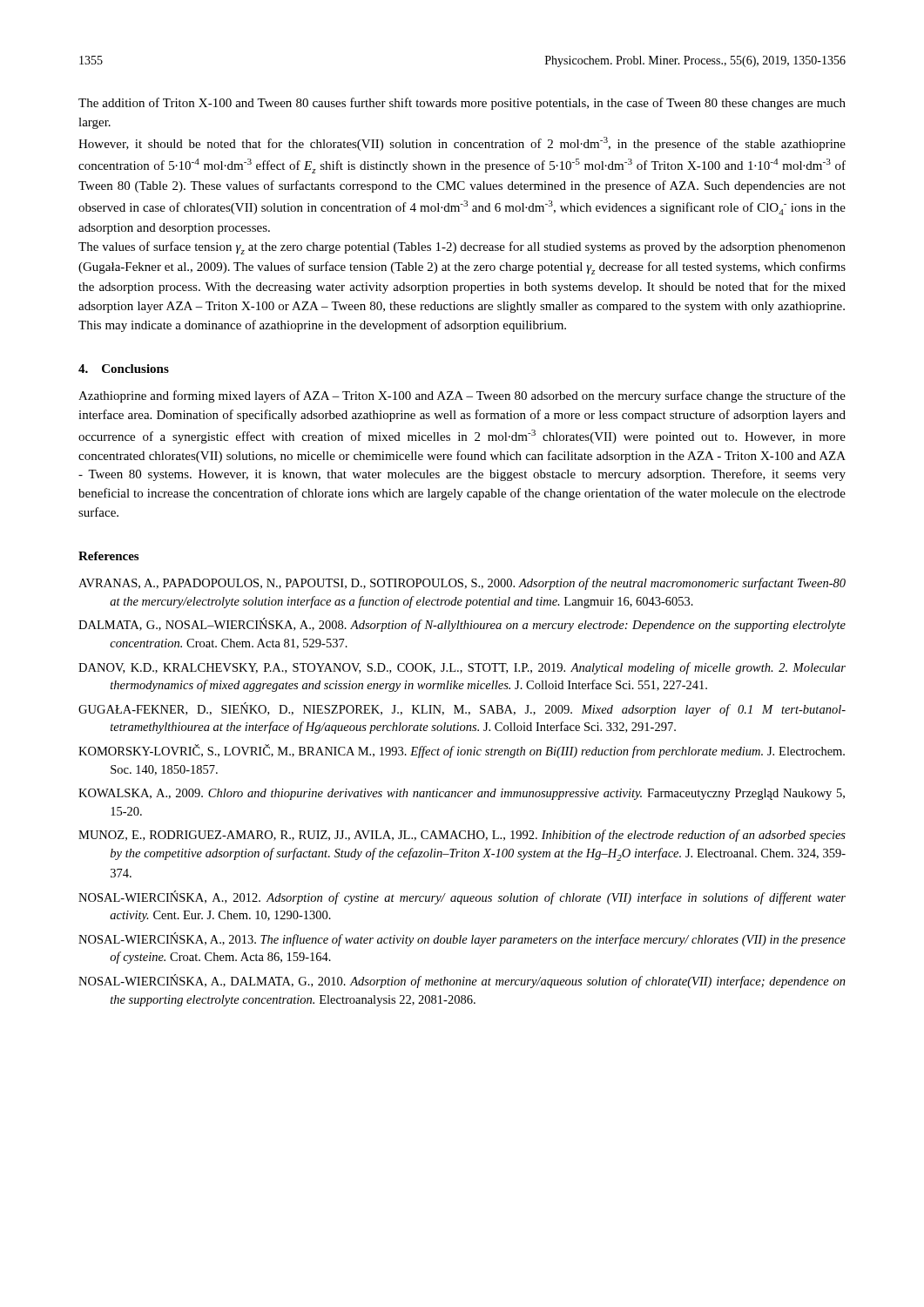Find "4. Conclusions" on this page
924x1307 pixels.
coord(124,368)
